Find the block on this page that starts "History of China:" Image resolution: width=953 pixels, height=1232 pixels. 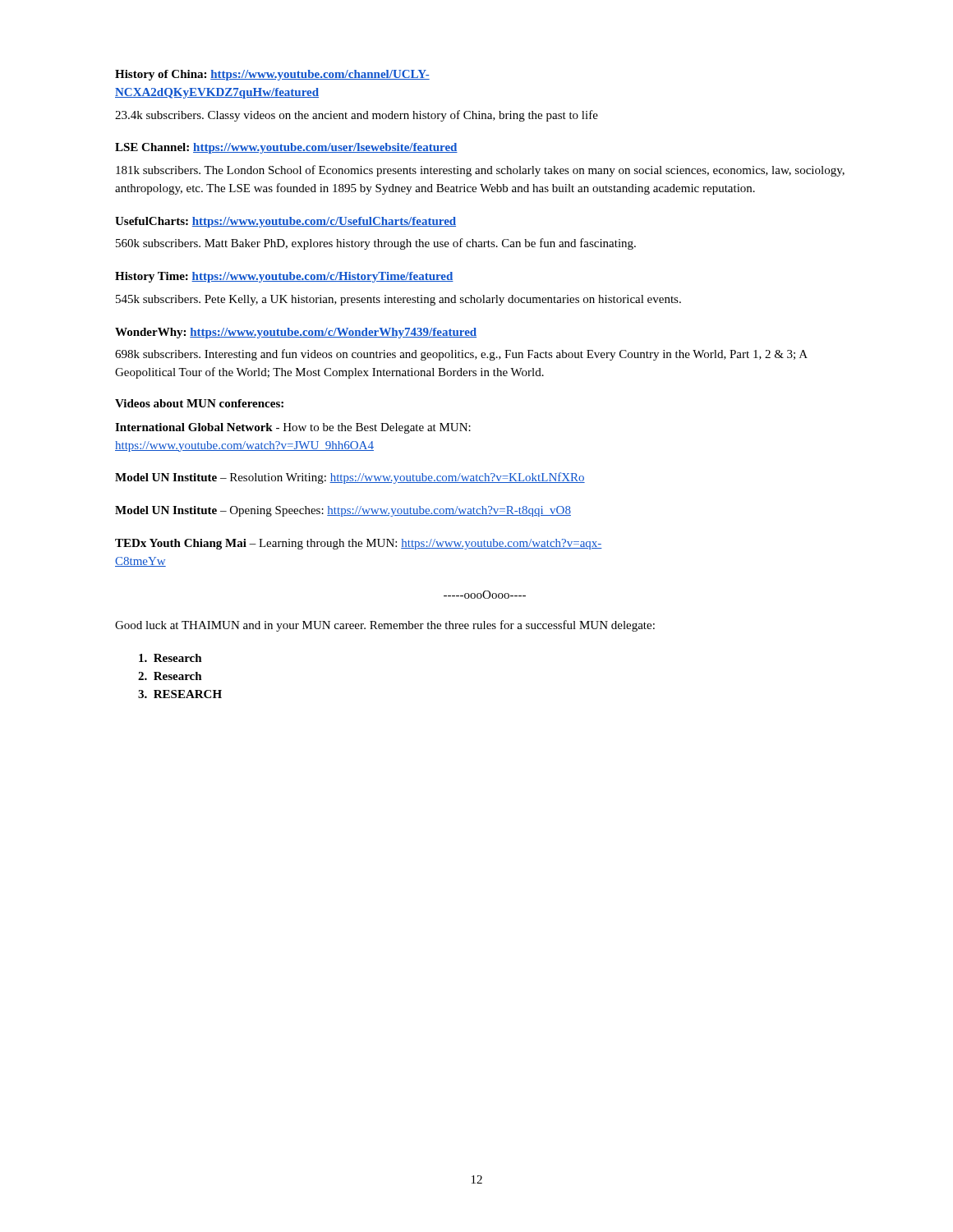pyautogui.click(x=272, y=75)
